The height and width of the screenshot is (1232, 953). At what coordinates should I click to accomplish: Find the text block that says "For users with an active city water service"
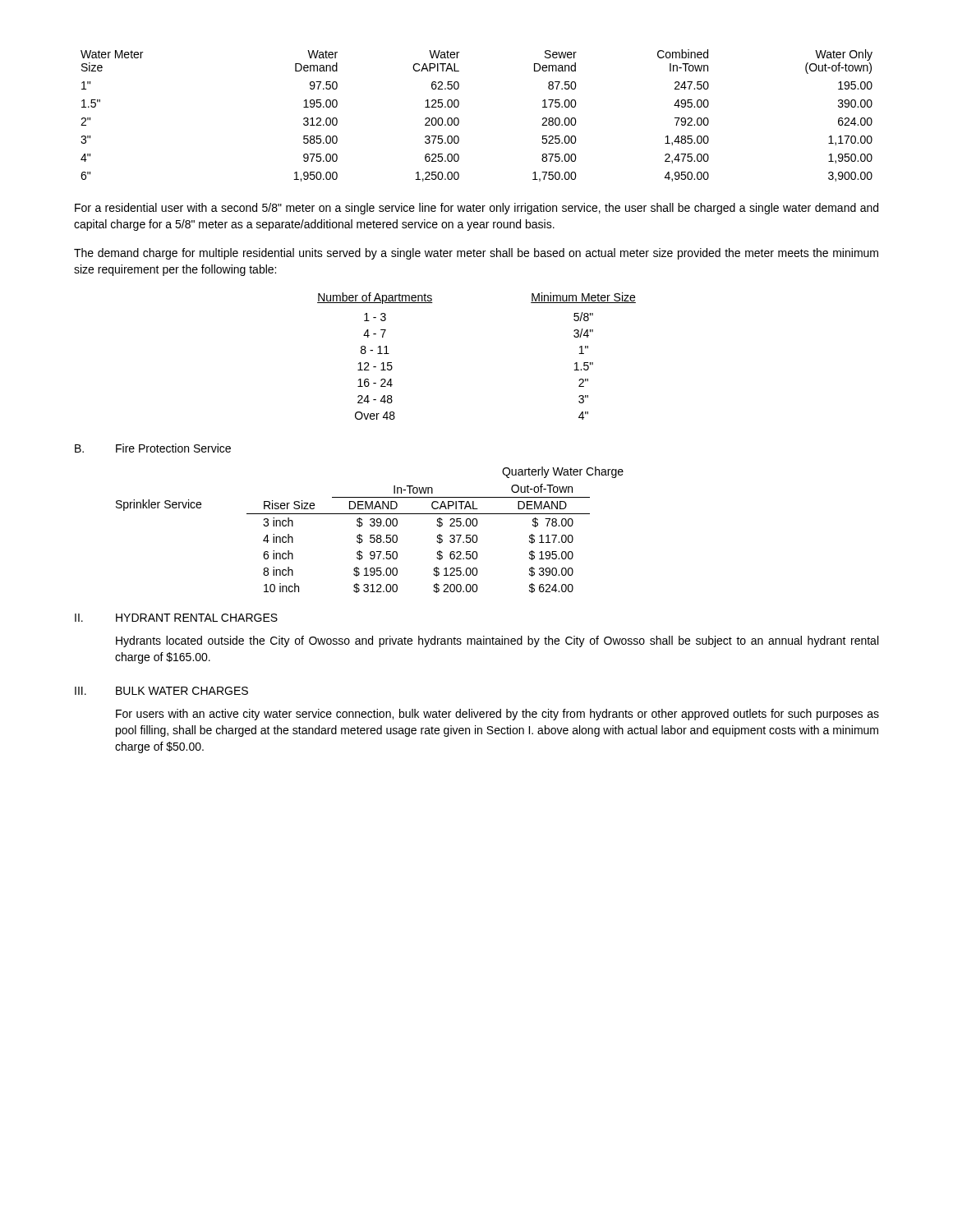497,730
